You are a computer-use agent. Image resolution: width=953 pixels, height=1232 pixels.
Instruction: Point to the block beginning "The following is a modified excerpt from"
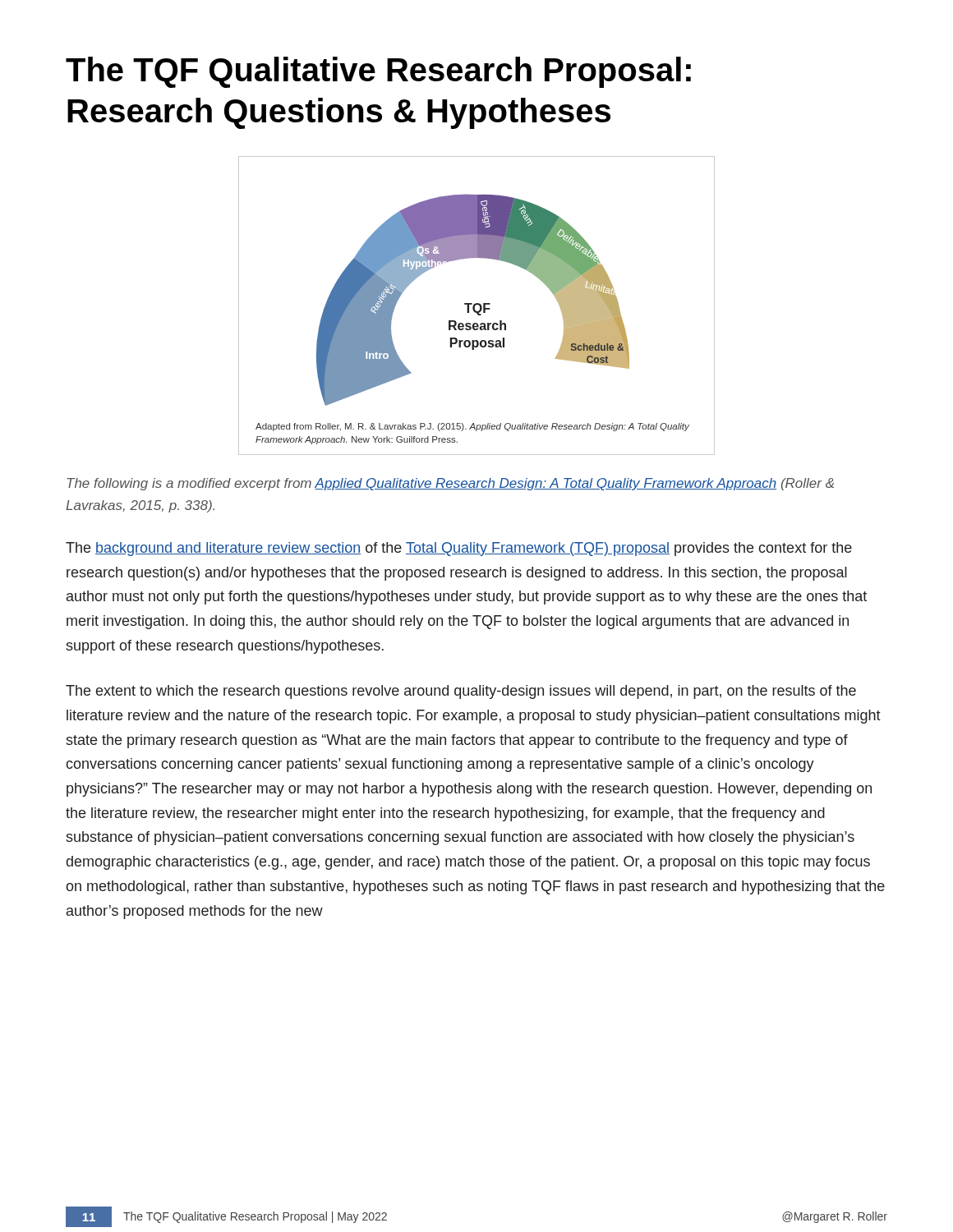point(450,494)
